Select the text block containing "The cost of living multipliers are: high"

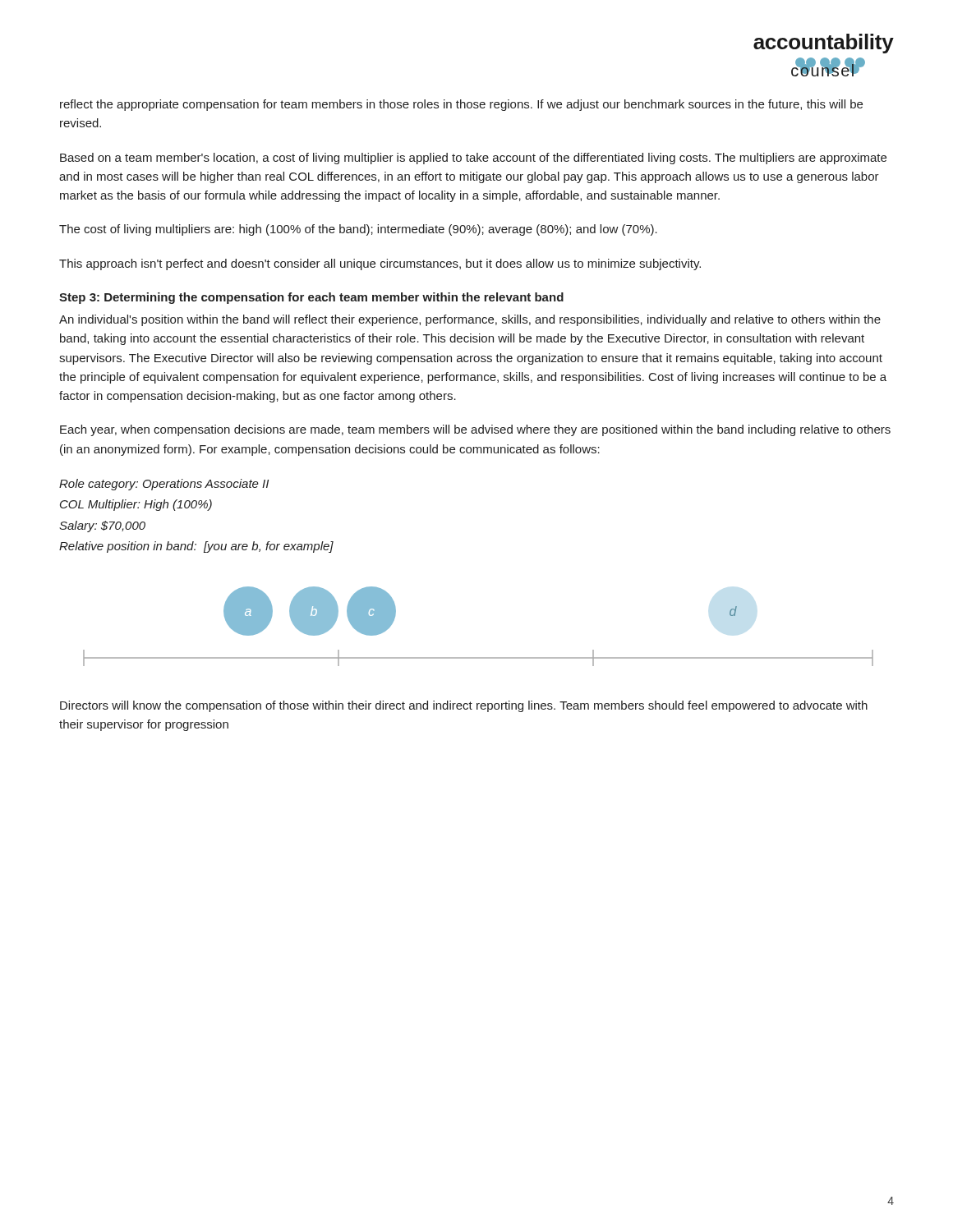coord(359,229)
